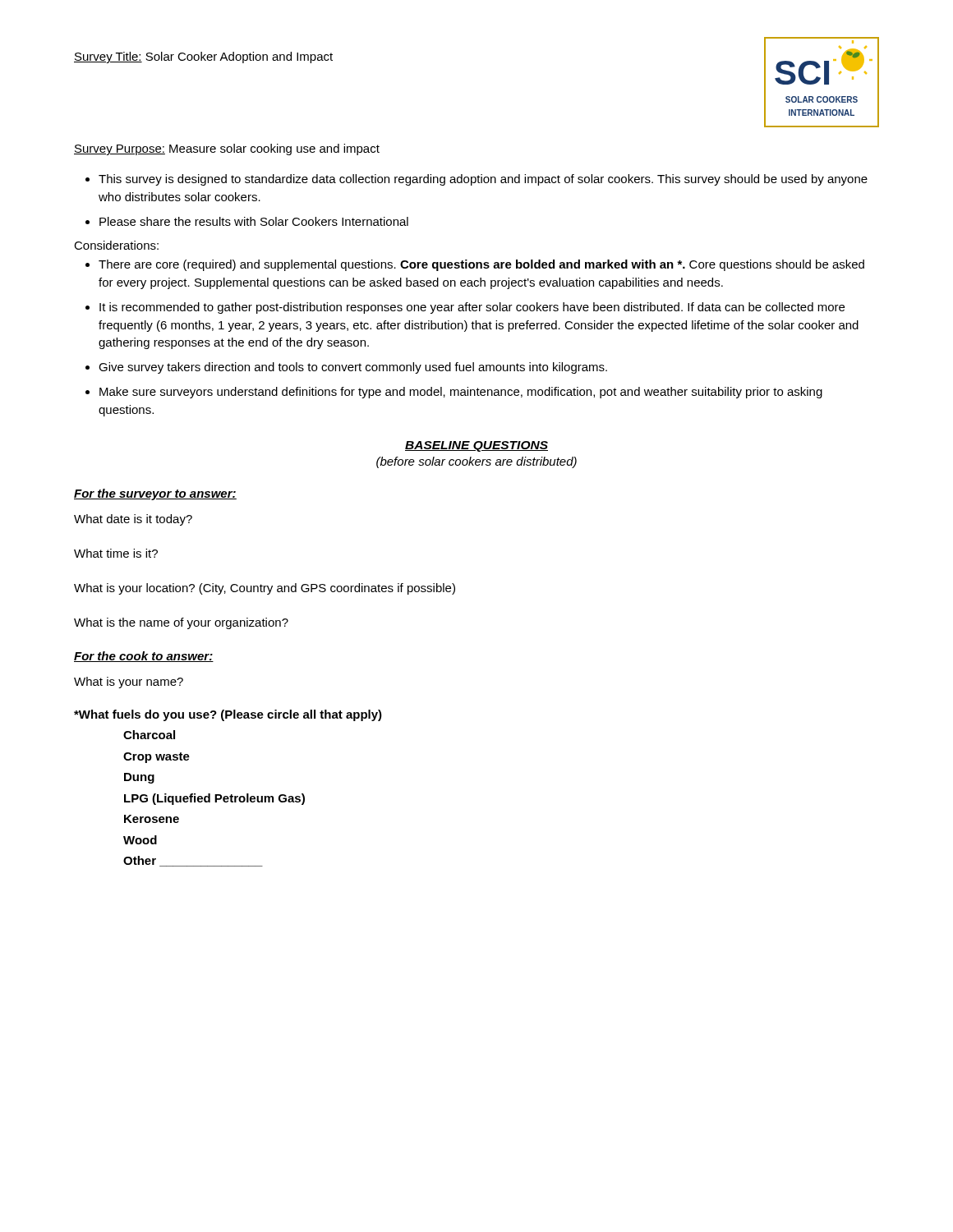Point to the block starting "What fuels do you"

228,715
